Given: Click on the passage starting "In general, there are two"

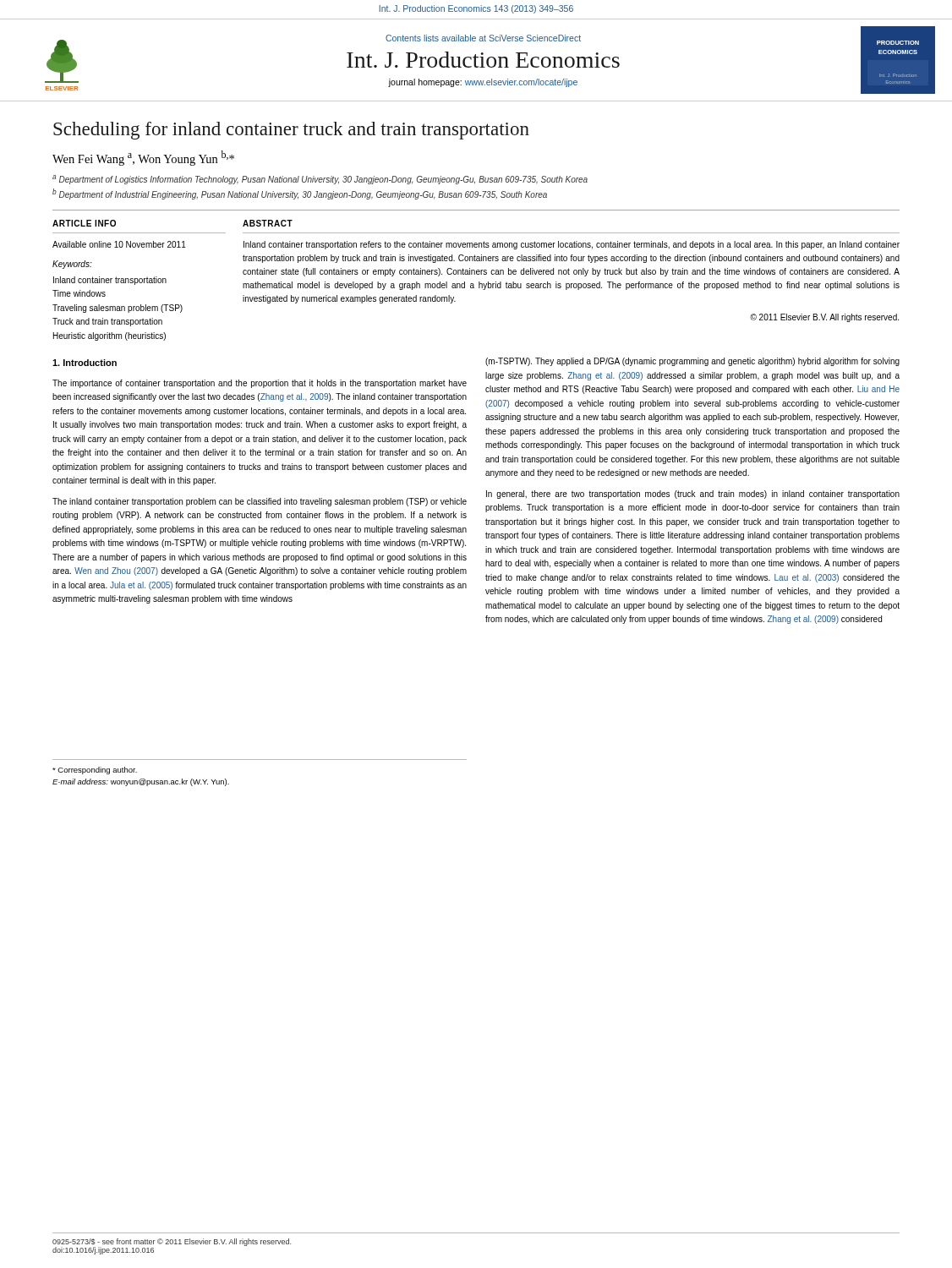Looking at the screenshot, I should [x=692, y=557].
